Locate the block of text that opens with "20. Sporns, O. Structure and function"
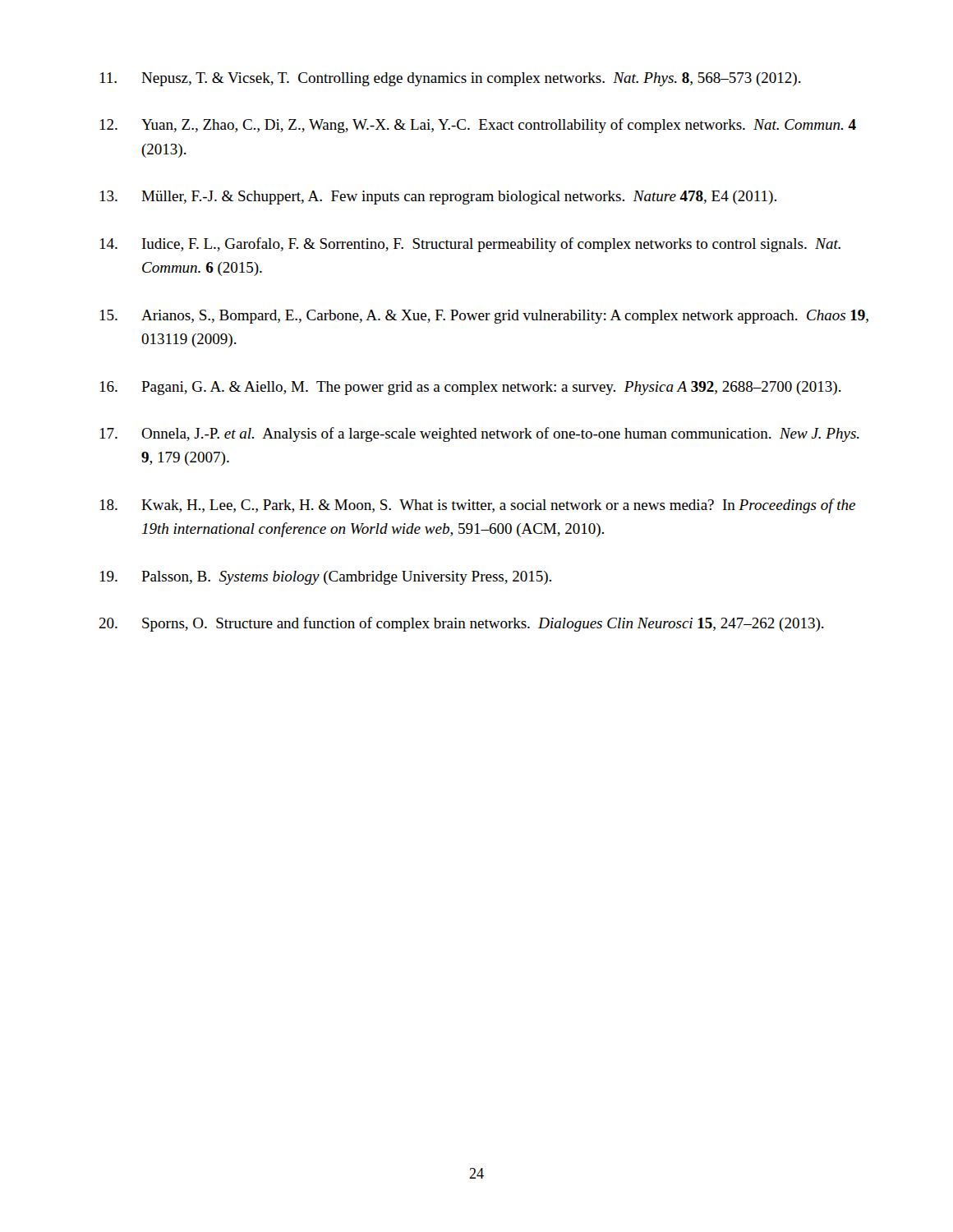Image resolution: width=953 pixels, height=1232 pixels. (x=485, y=623)
